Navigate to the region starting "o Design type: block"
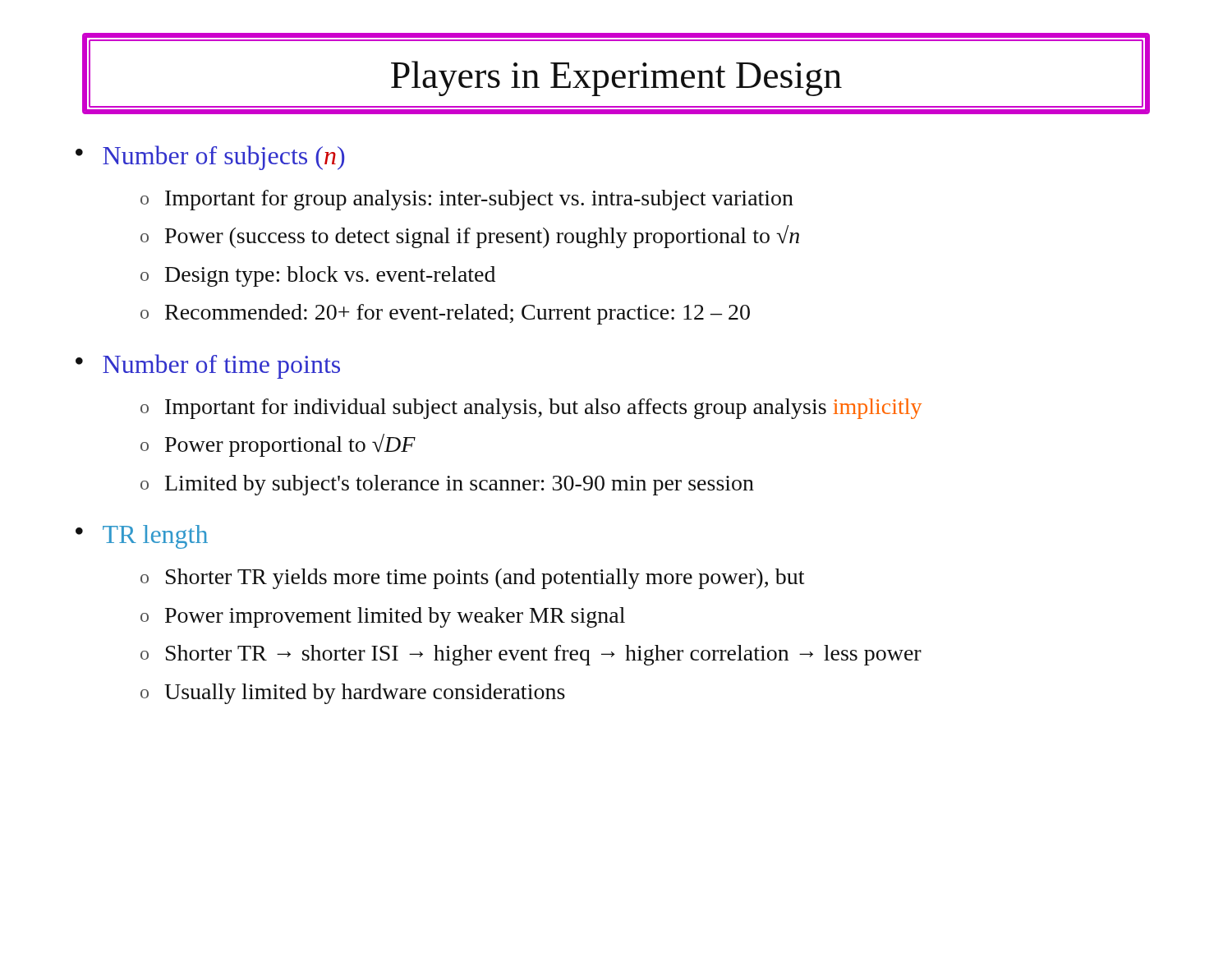Image resolution: width=1232 pixels, height=953 pixels. click(318, 274)
